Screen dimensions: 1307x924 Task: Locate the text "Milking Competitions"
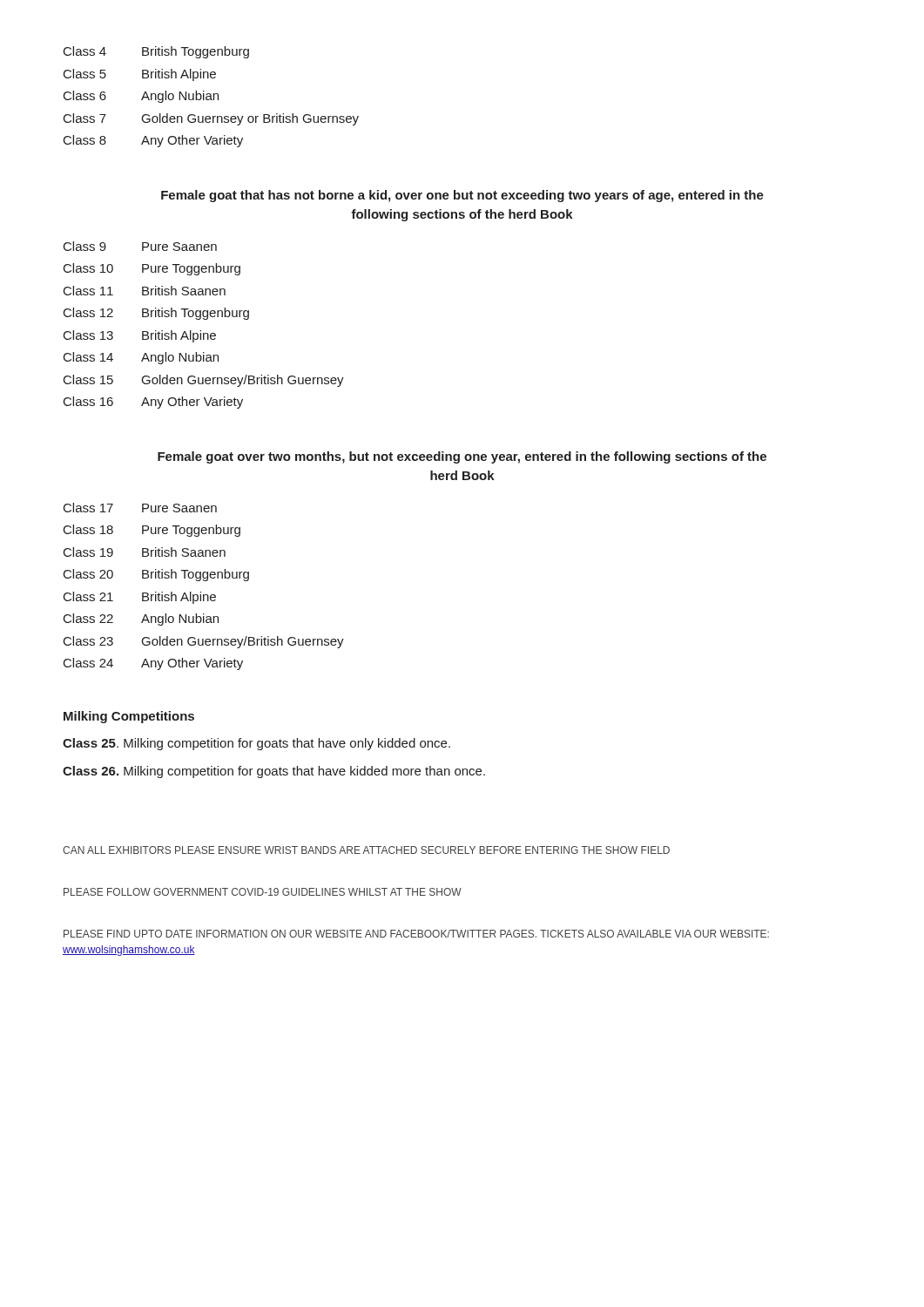point(129,715)
